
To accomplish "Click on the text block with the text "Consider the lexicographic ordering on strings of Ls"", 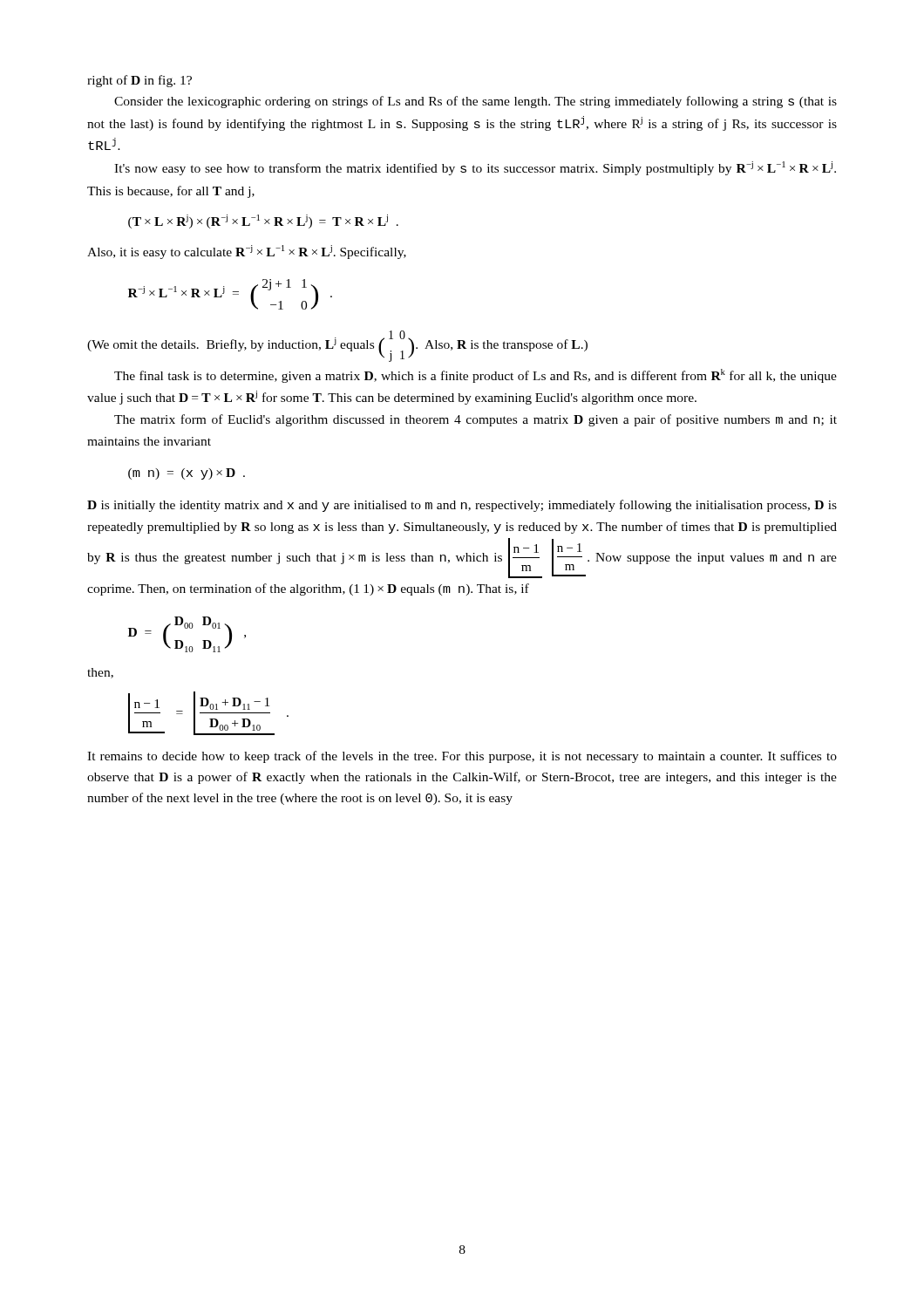I will [x=462, y=124].
